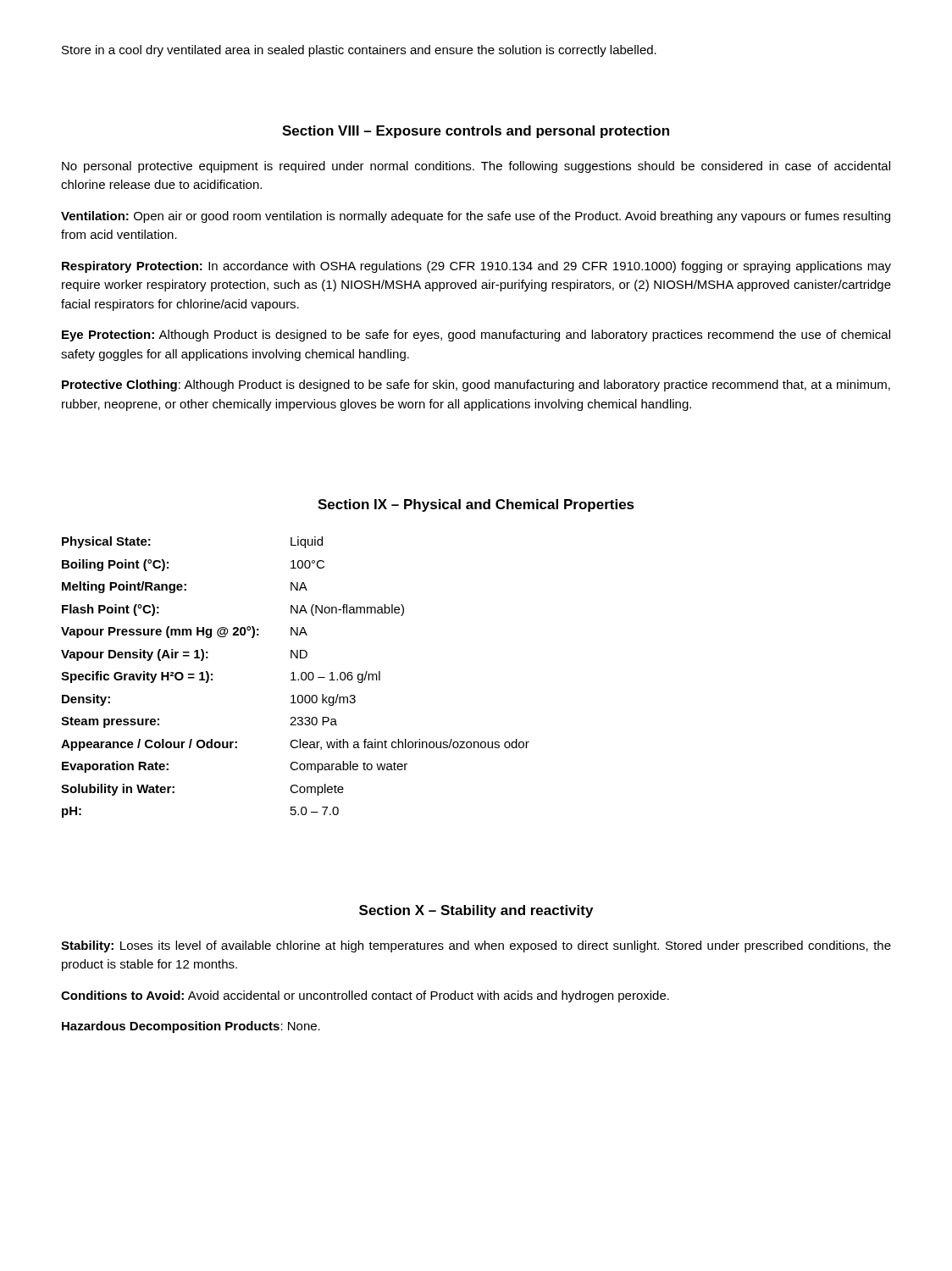Click on the text block containing "Protective Clothing: Although Product is designed"
952x1271 pixels.
[x=476, y=394]
